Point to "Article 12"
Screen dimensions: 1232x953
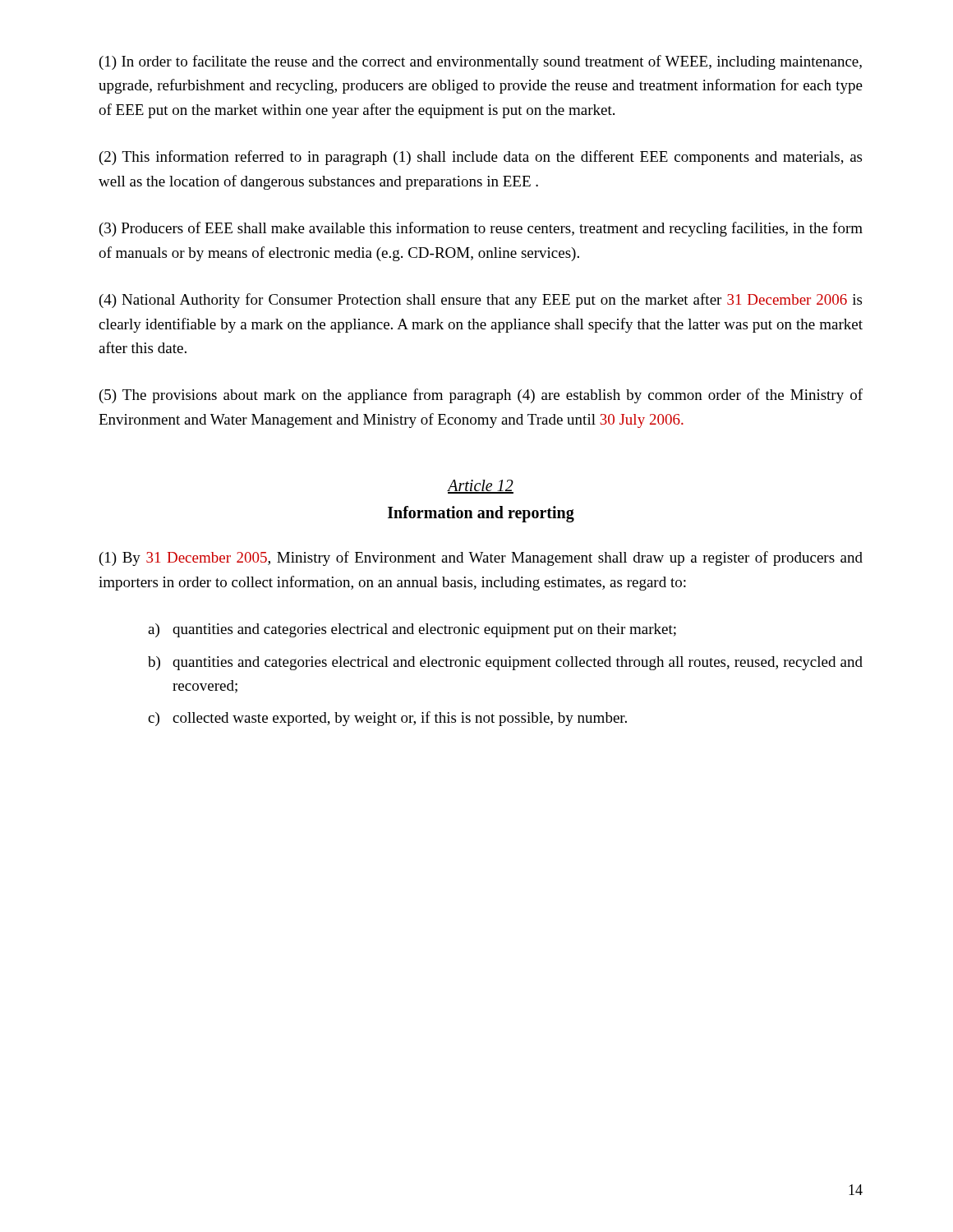tap(481, 486)
